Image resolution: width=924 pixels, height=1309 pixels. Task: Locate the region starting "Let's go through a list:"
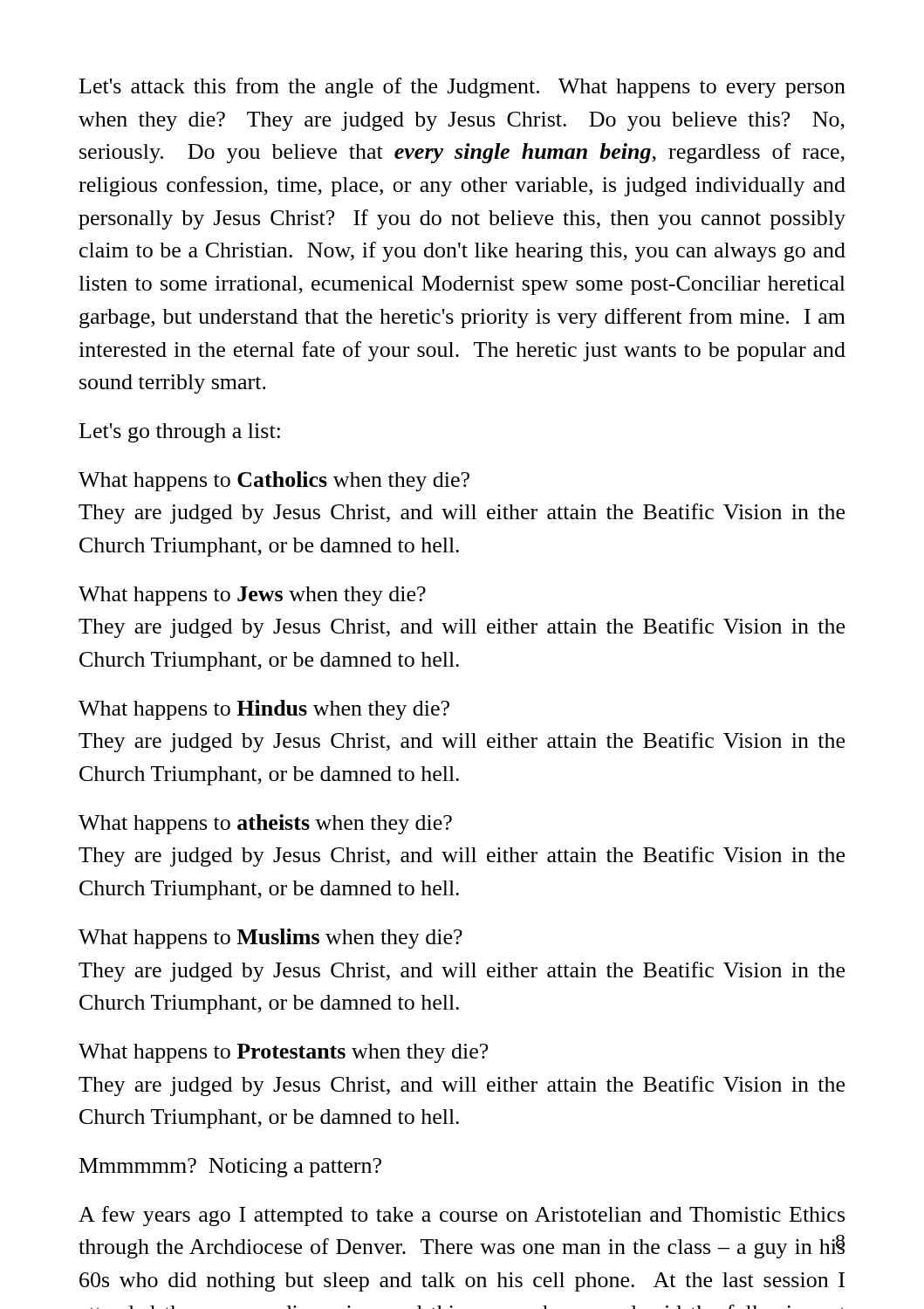[x=180, y=433]
